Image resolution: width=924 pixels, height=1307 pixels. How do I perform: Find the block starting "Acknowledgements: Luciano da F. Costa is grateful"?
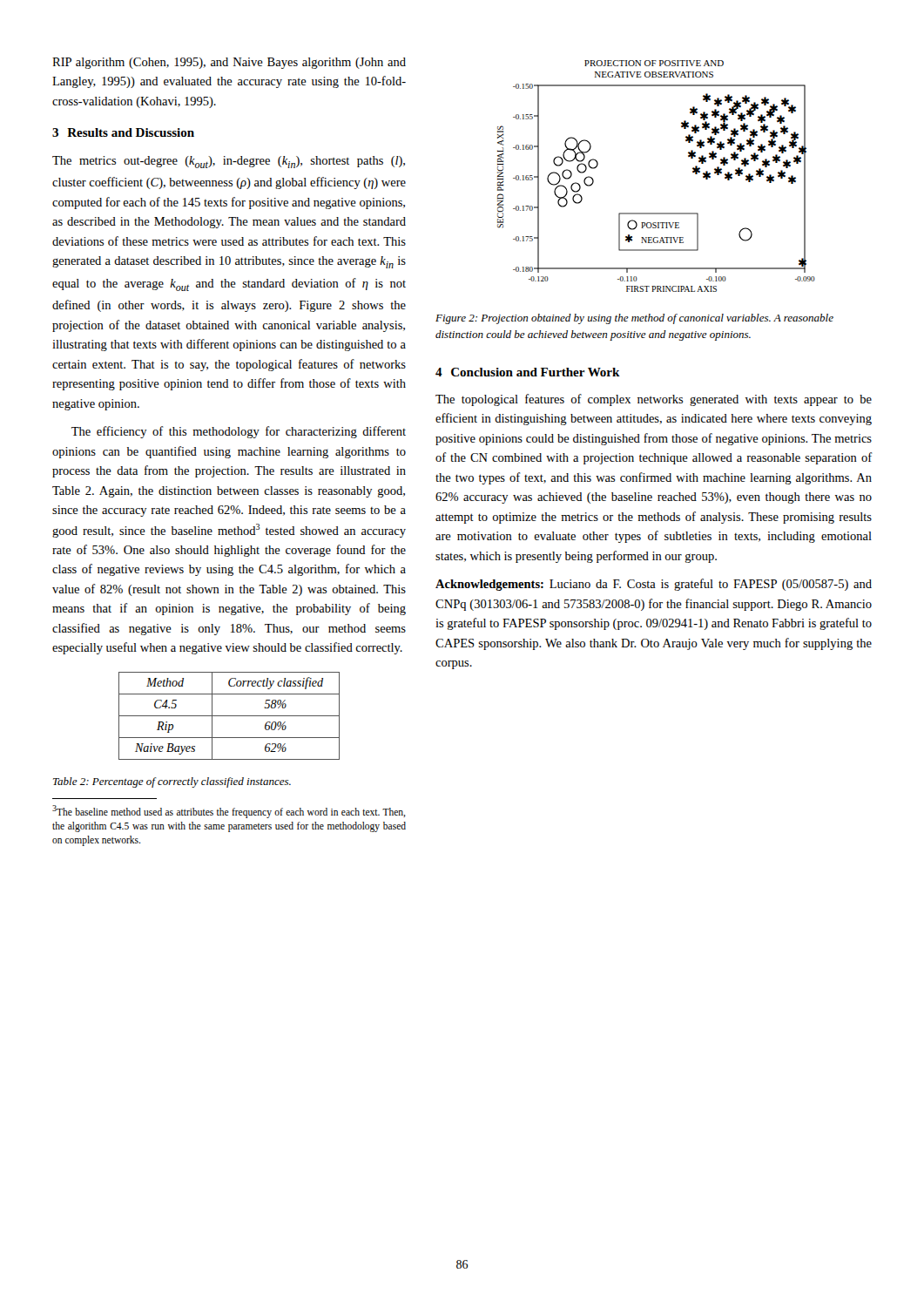(x=654, y=623)
